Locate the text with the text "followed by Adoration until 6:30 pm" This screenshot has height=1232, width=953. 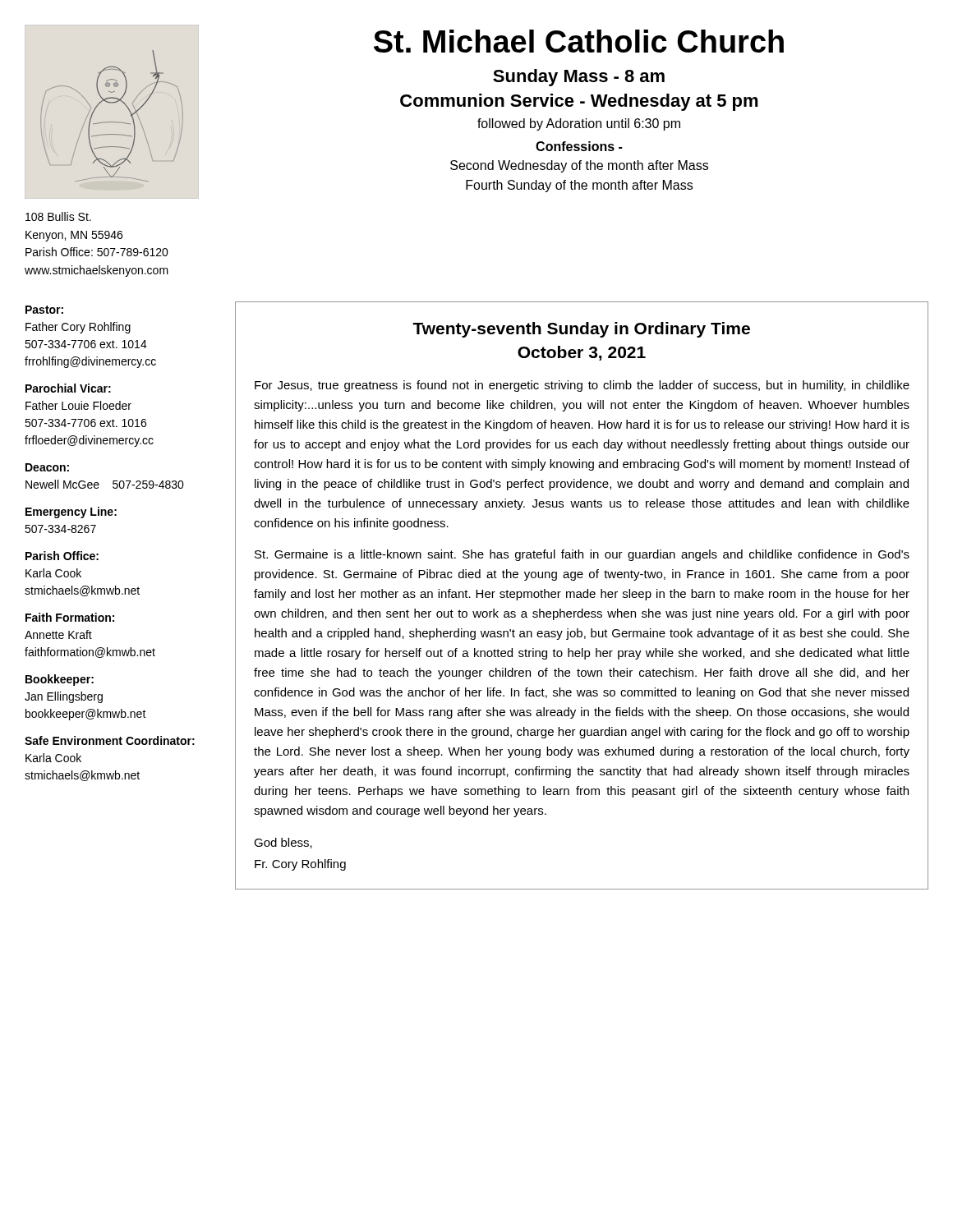tap(579, 123)
